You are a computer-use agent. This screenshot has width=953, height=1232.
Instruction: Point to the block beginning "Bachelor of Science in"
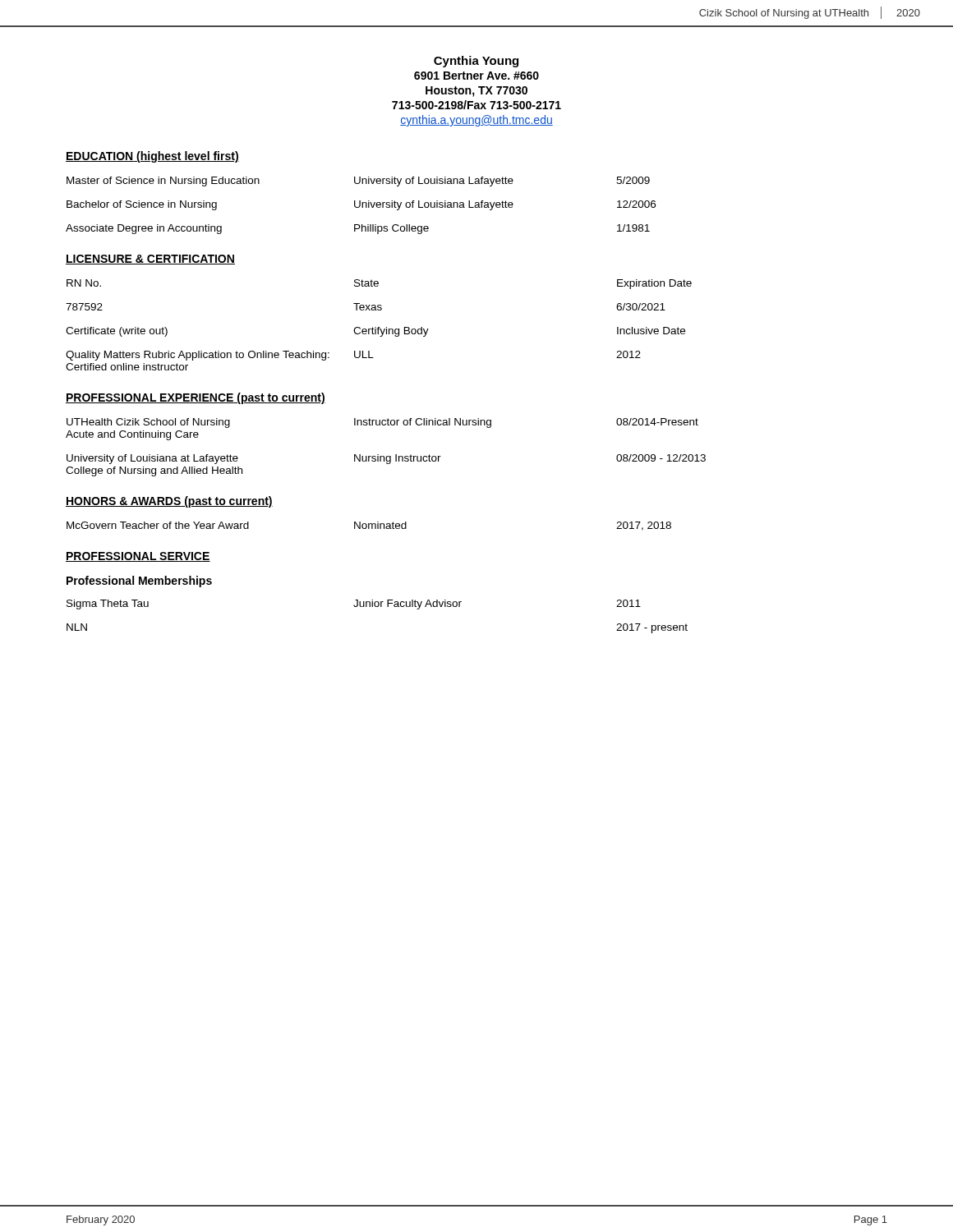361,204
